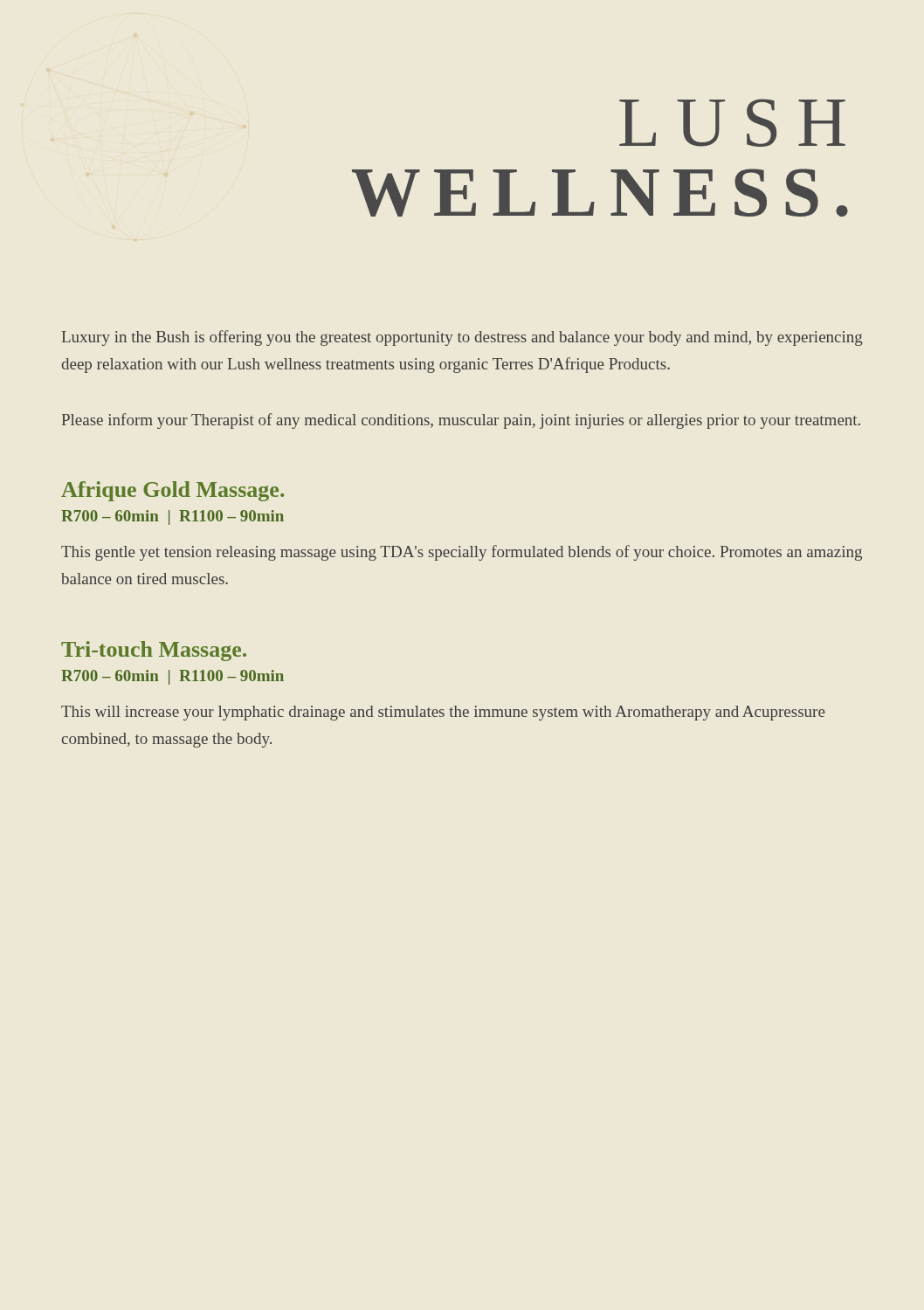The height and width of the screenshot is (1310, 924).
Task: Find the text block with the text "Please inform your Therapist of any medical conditions,"
Action: pos(461,419)
